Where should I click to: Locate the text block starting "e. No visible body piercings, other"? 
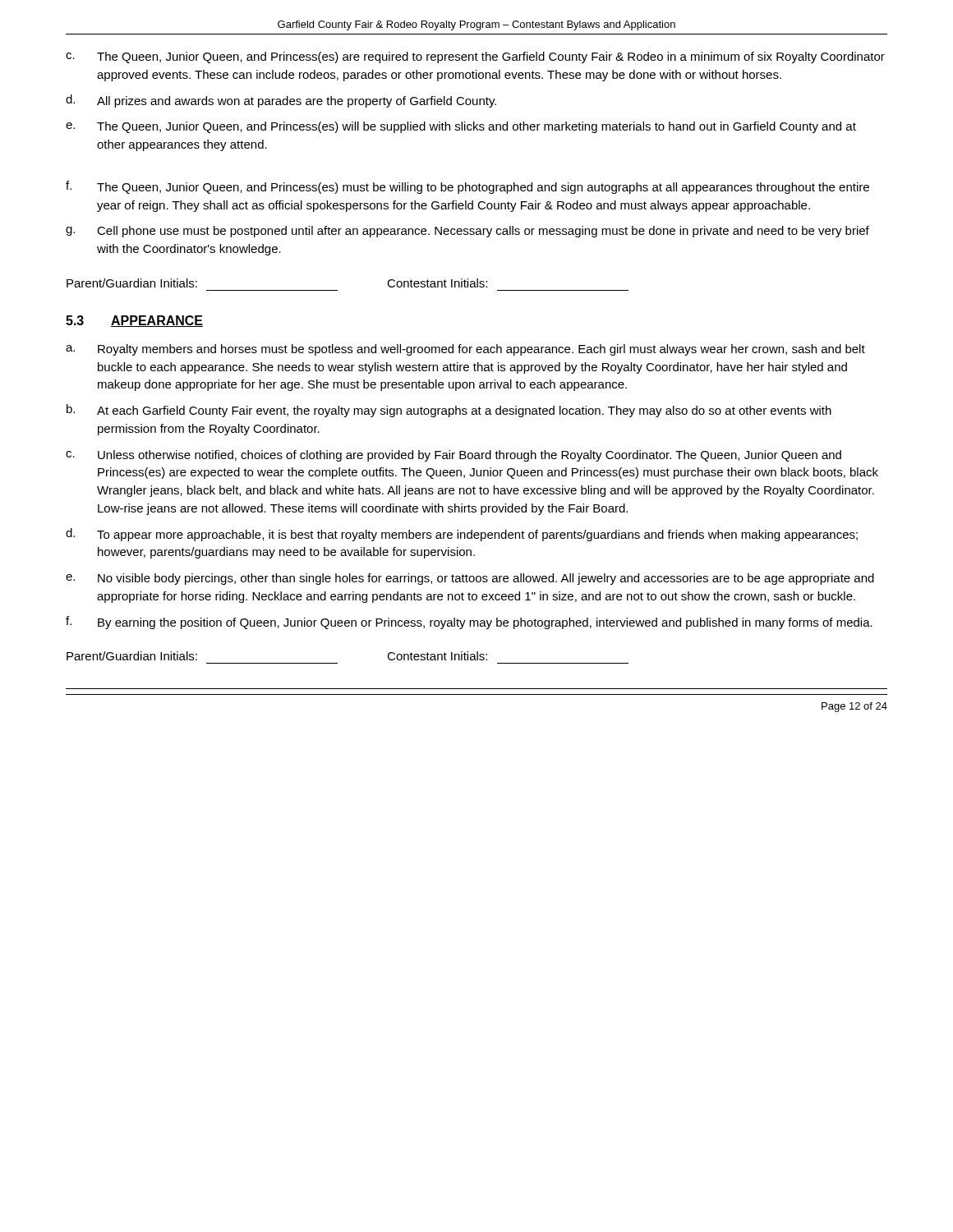[476, 587]
